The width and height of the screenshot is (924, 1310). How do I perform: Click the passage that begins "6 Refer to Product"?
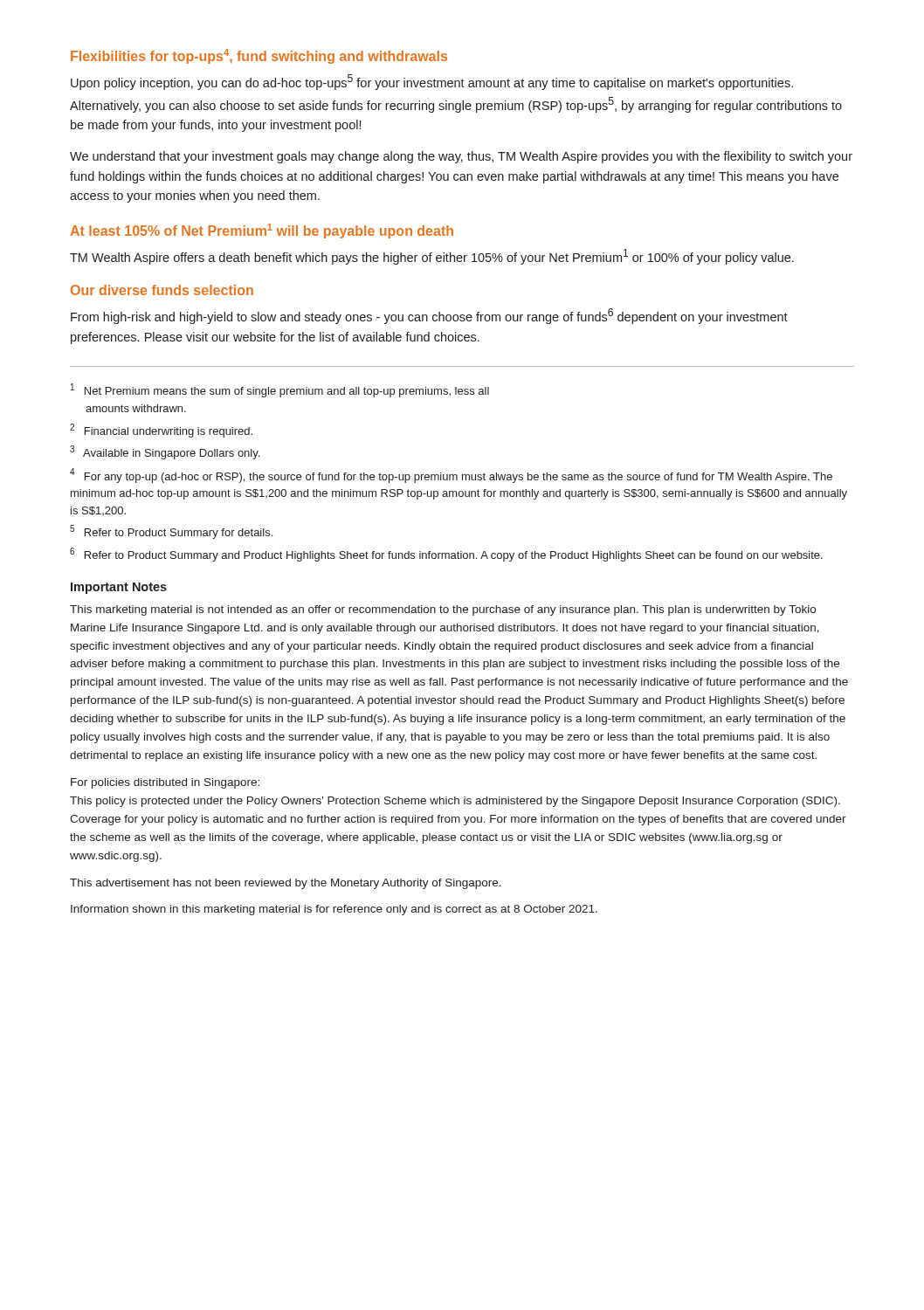pyautogui.click(x=447, y=554)
